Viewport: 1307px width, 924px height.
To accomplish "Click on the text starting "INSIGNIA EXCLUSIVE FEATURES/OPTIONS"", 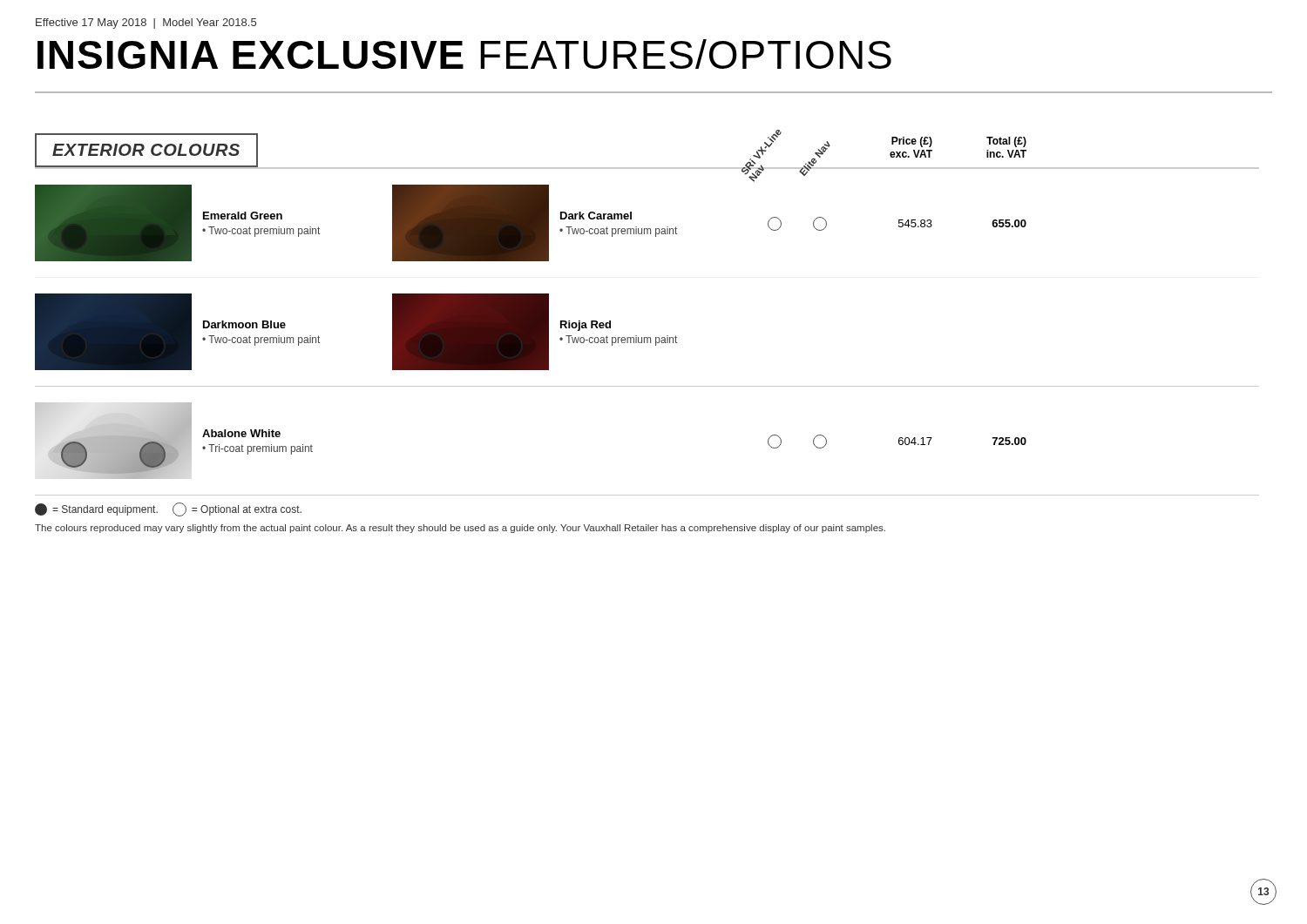I will [464, 55].
